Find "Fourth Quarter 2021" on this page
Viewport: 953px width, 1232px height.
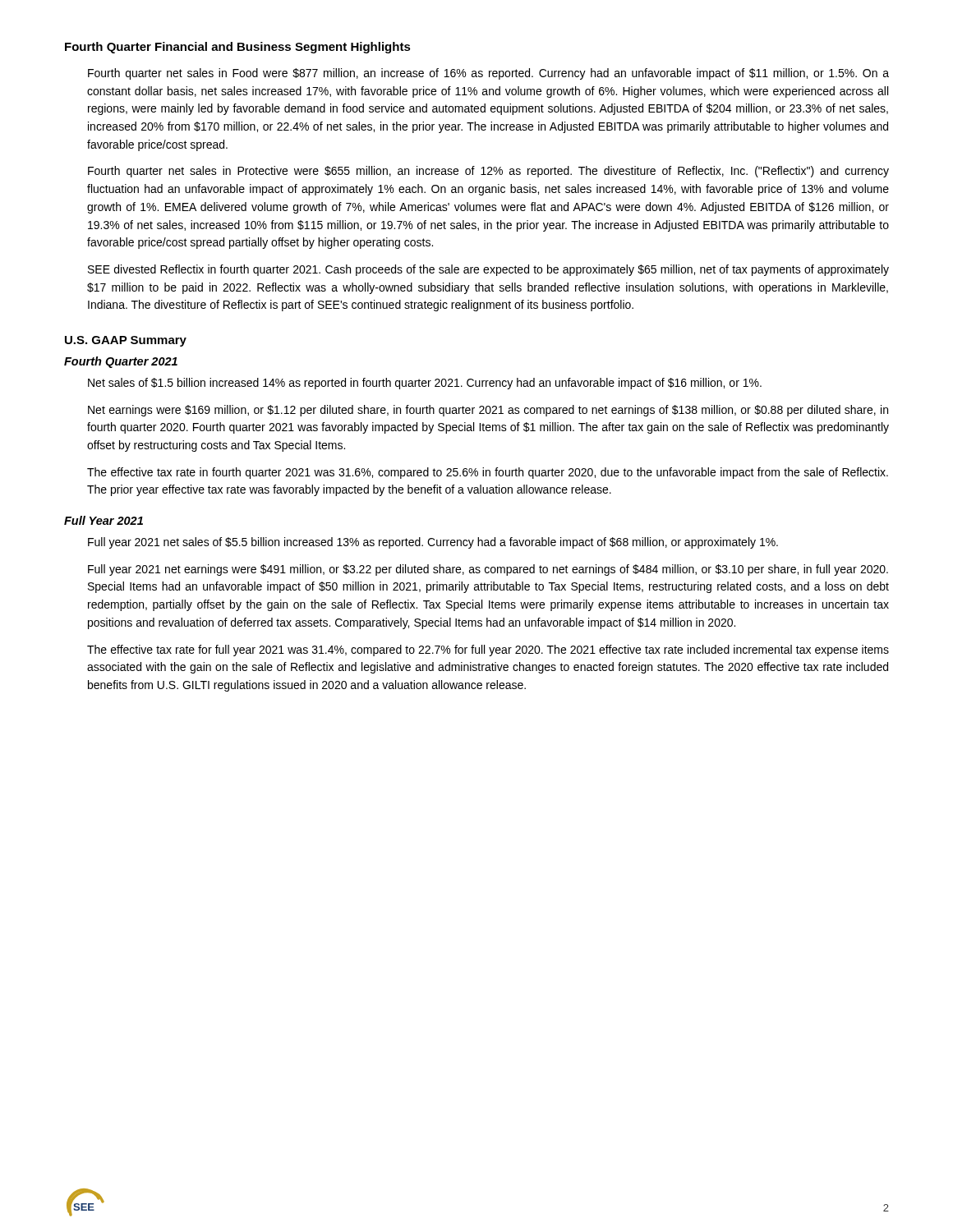[x=121, y=361]
